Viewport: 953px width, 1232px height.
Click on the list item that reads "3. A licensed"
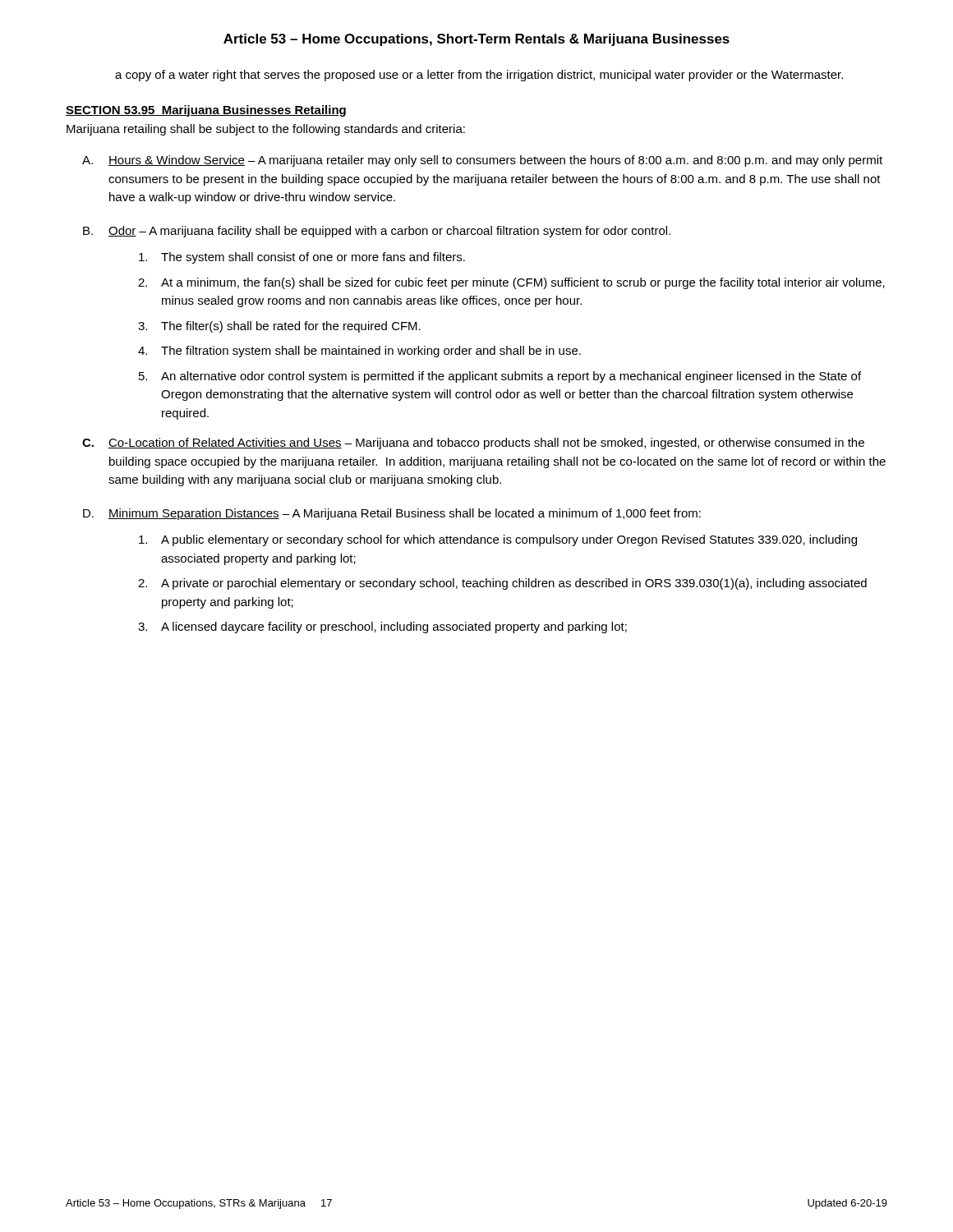[x=513, y=627]
